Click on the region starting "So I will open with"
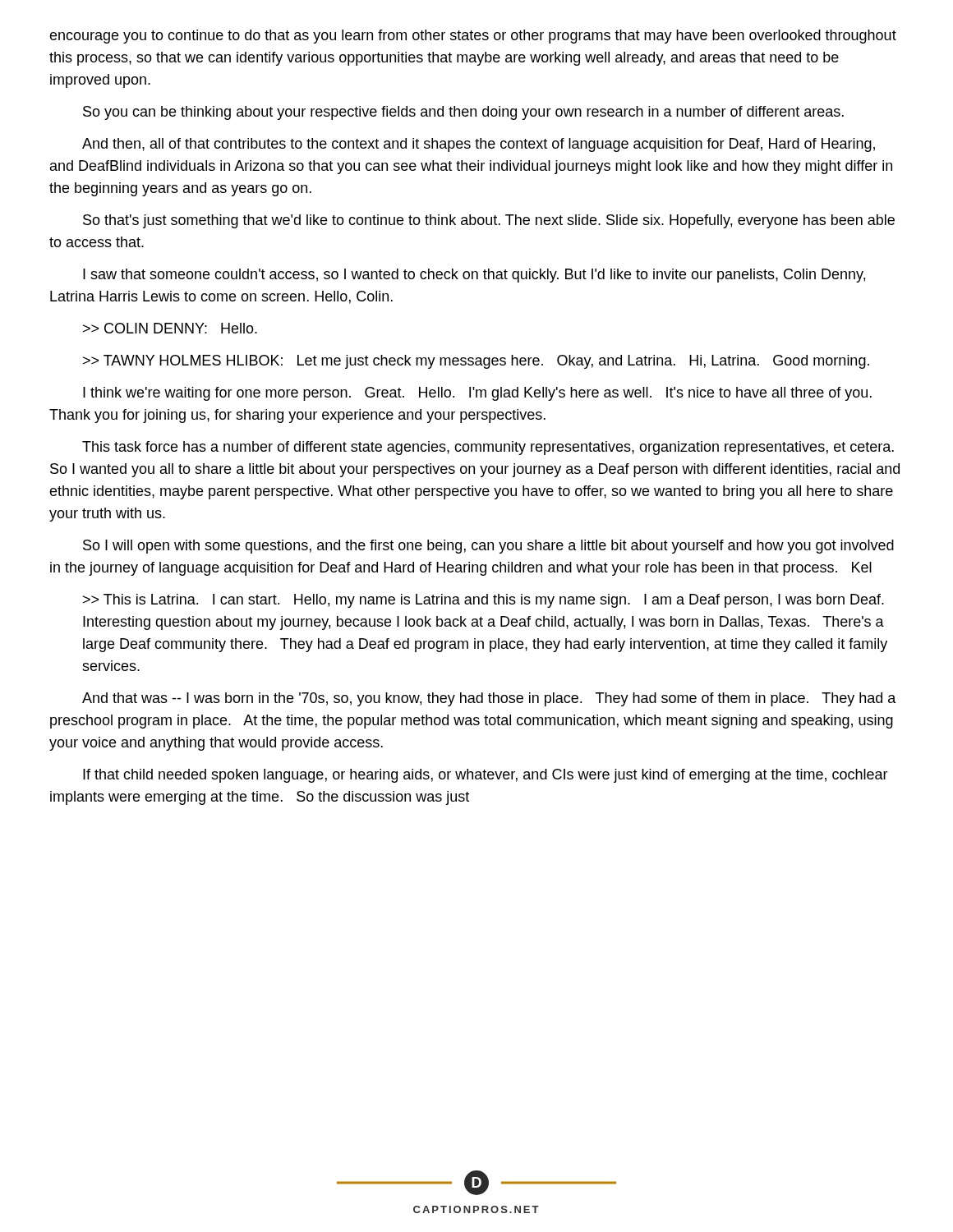 tap(476, 557)
